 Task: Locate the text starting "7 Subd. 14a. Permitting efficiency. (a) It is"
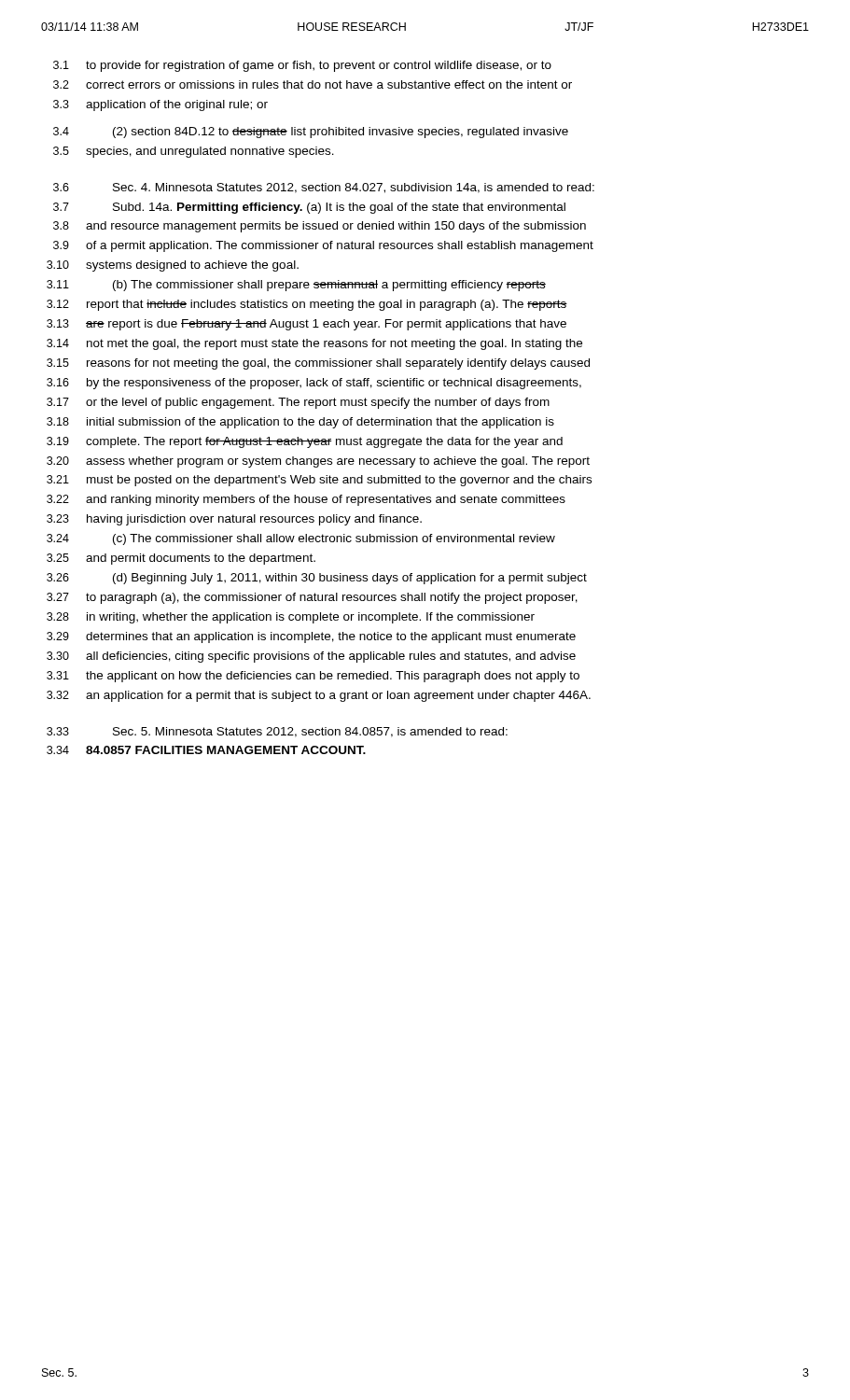(x=425, y=207)
